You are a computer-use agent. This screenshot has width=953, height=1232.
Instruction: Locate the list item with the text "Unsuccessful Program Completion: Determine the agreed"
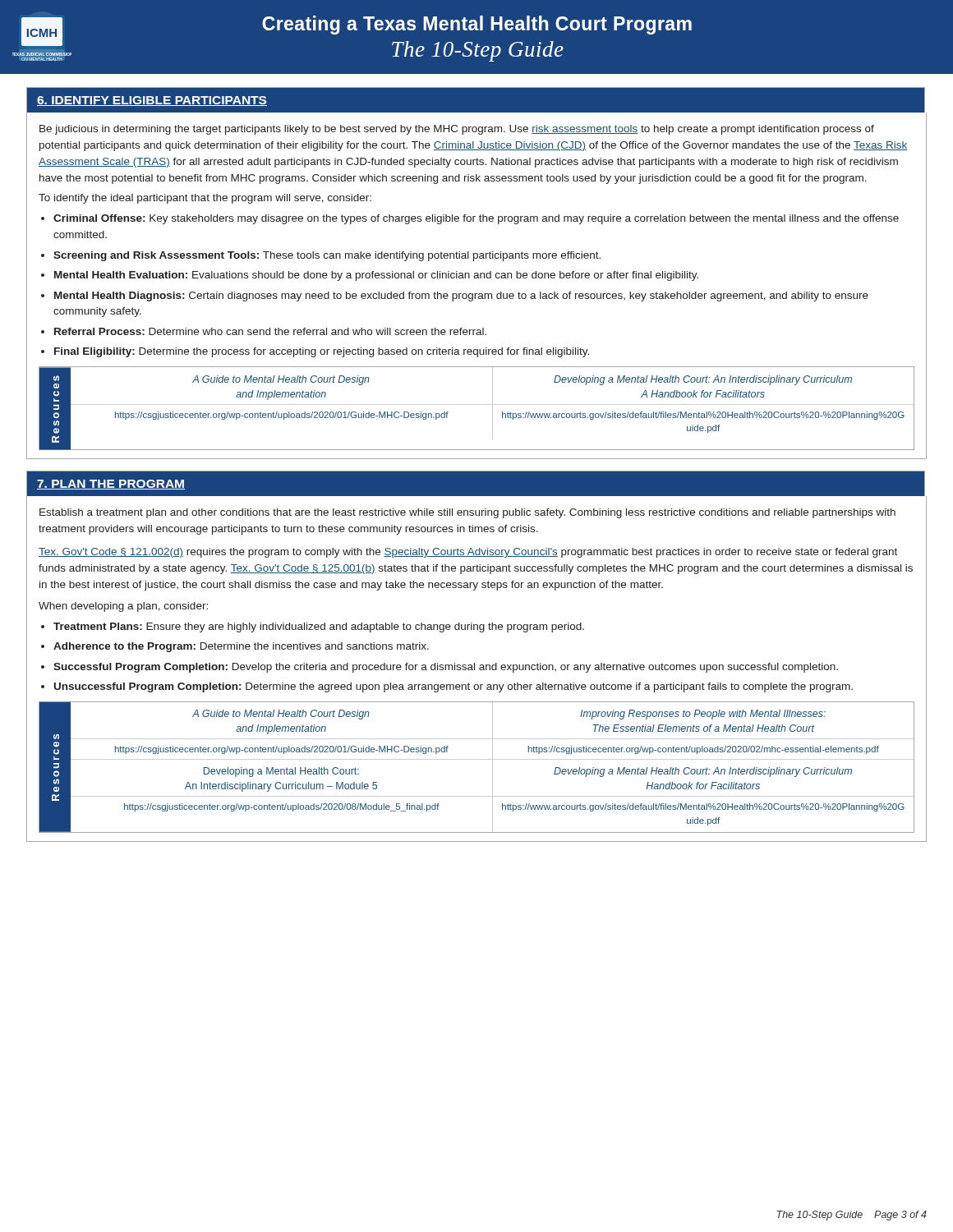(453, 686)
